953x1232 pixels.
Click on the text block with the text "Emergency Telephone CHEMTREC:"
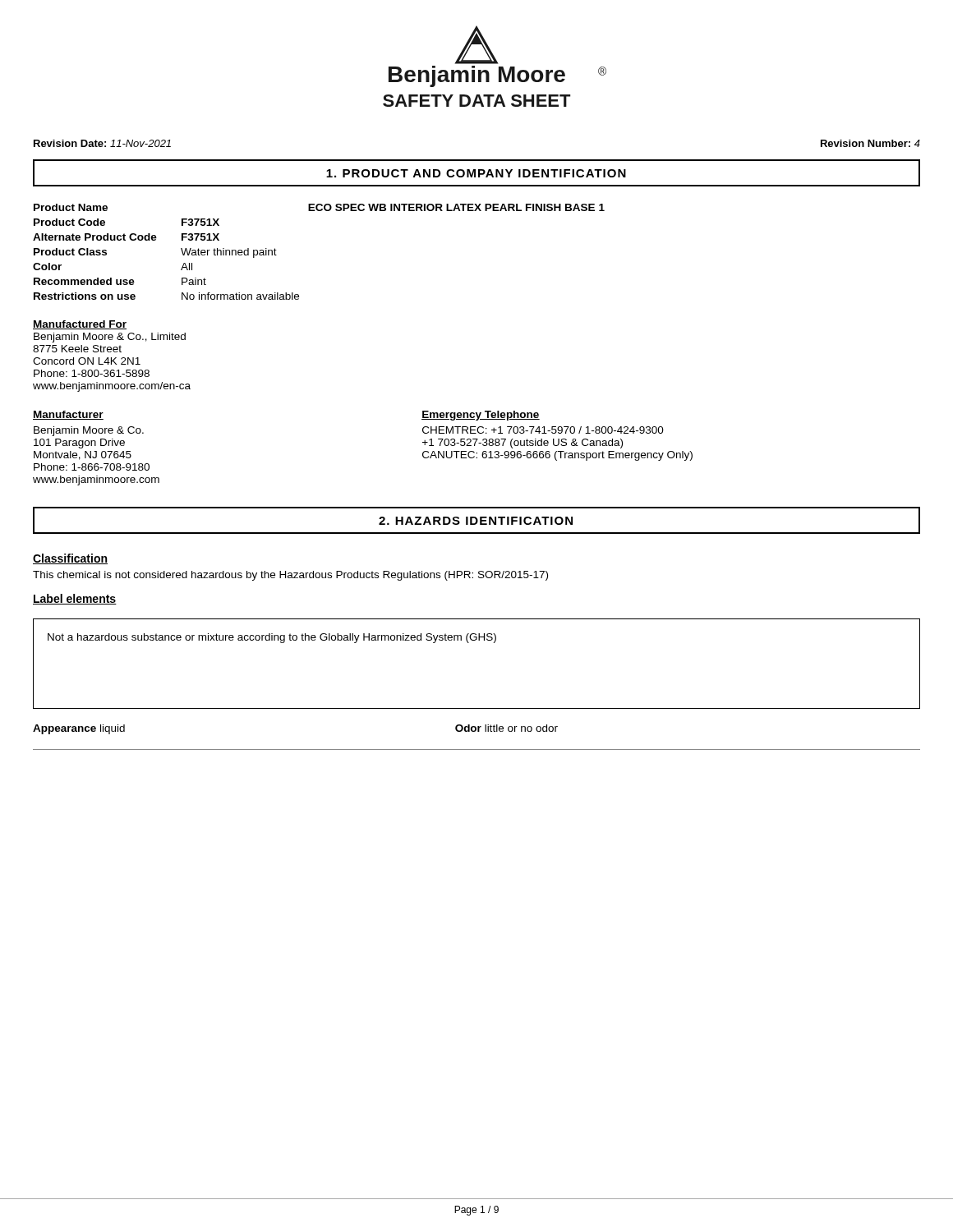coord(671,434)
